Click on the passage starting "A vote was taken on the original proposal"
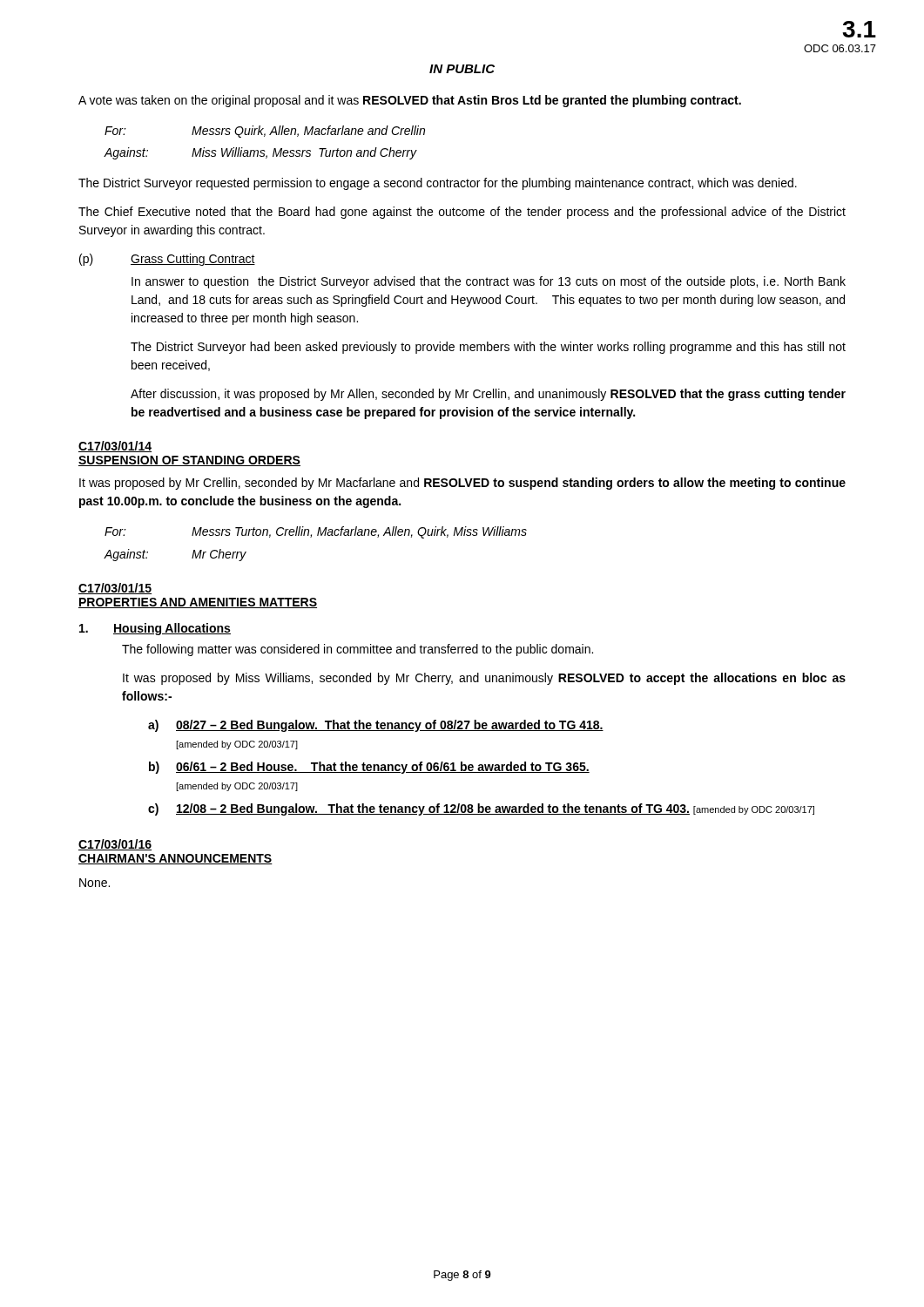Viewport: 924px width, 1307px height. pyautogui.click(x=410, y=100)
